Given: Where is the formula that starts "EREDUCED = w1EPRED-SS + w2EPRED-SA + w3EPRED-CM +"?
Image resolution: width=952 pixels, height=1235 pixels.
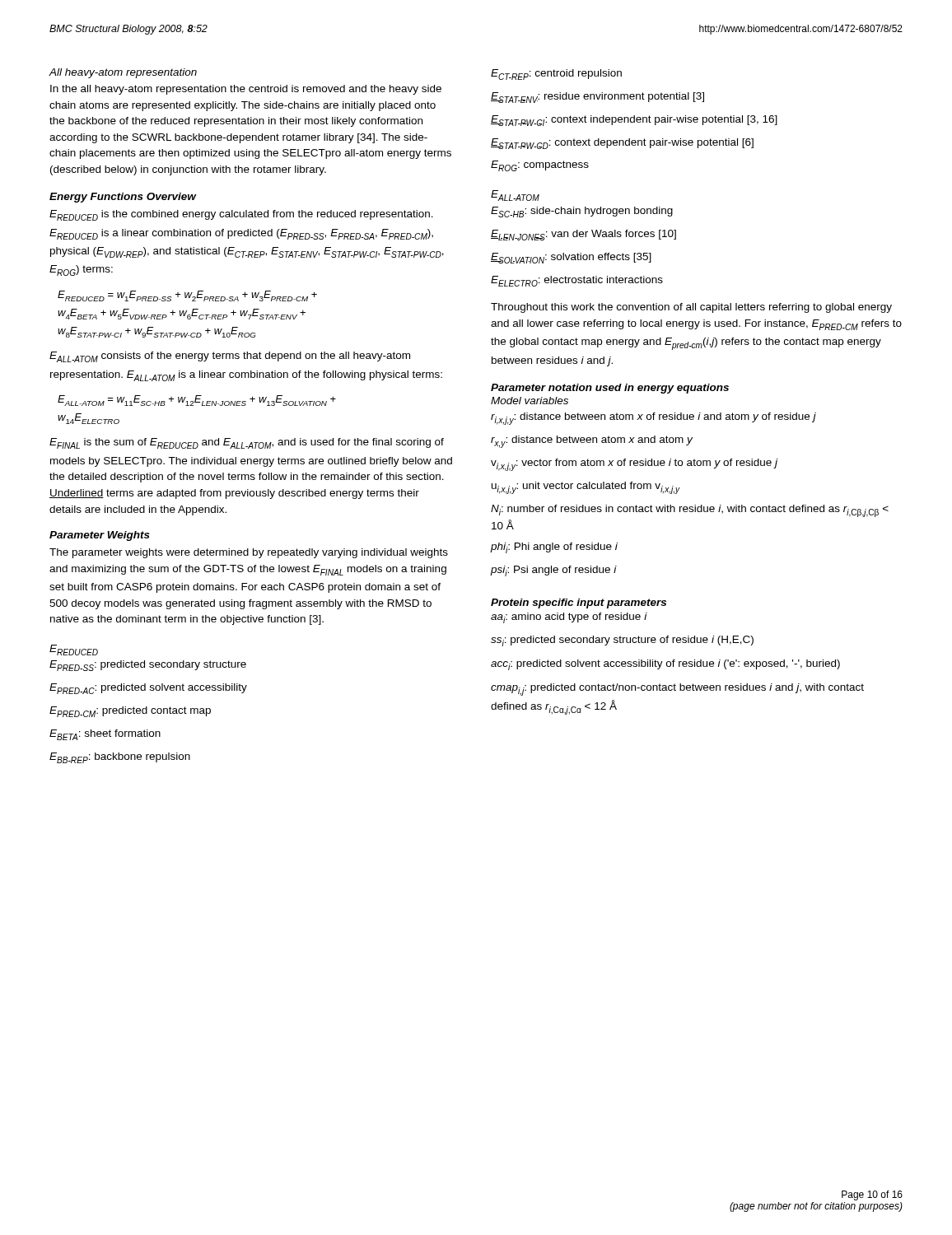Looking at the screenshot, I should pos(187,314).
